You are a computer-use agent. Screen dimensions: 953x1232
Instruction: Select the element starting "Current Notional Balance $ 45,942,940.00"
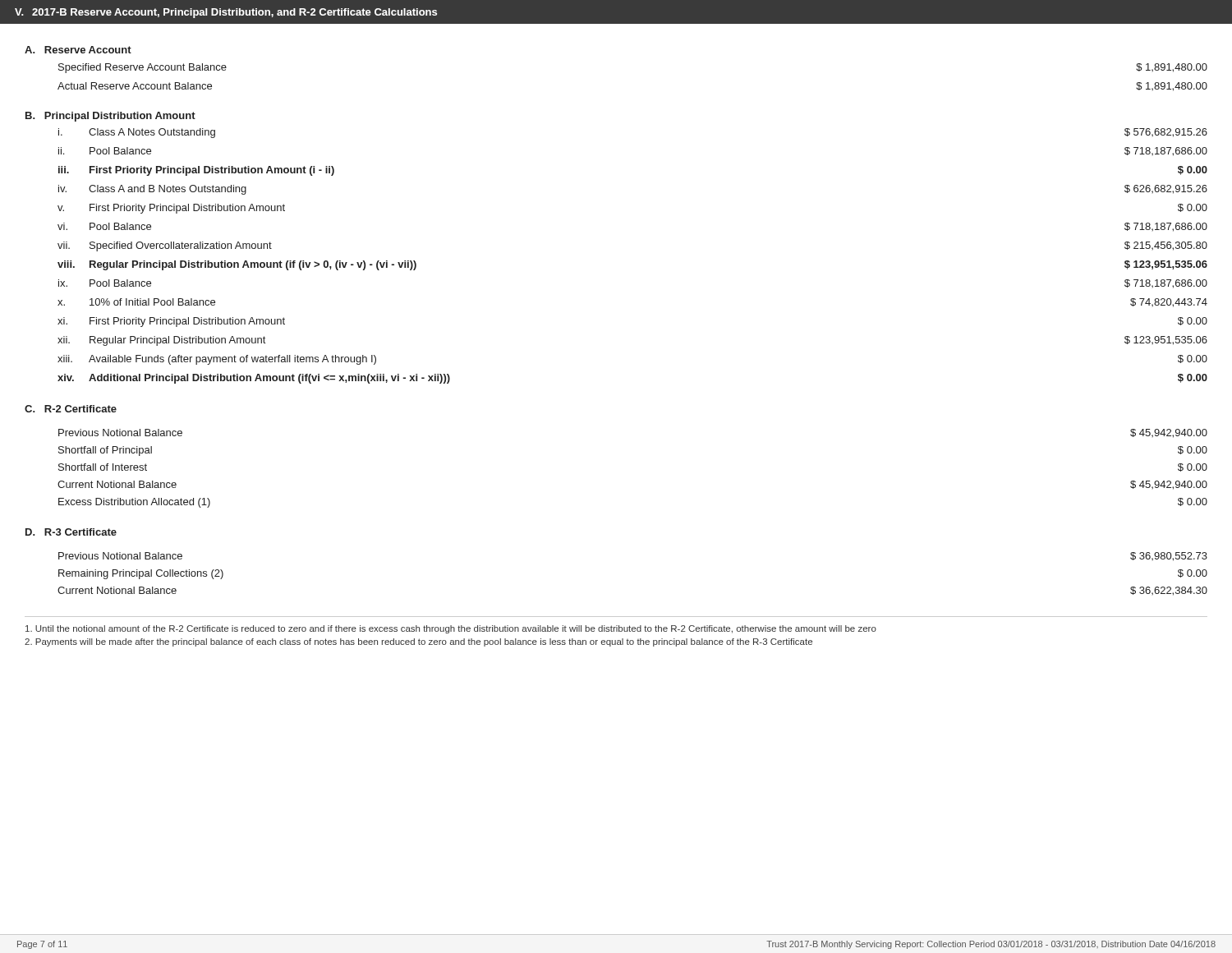[x=116, y=485]
